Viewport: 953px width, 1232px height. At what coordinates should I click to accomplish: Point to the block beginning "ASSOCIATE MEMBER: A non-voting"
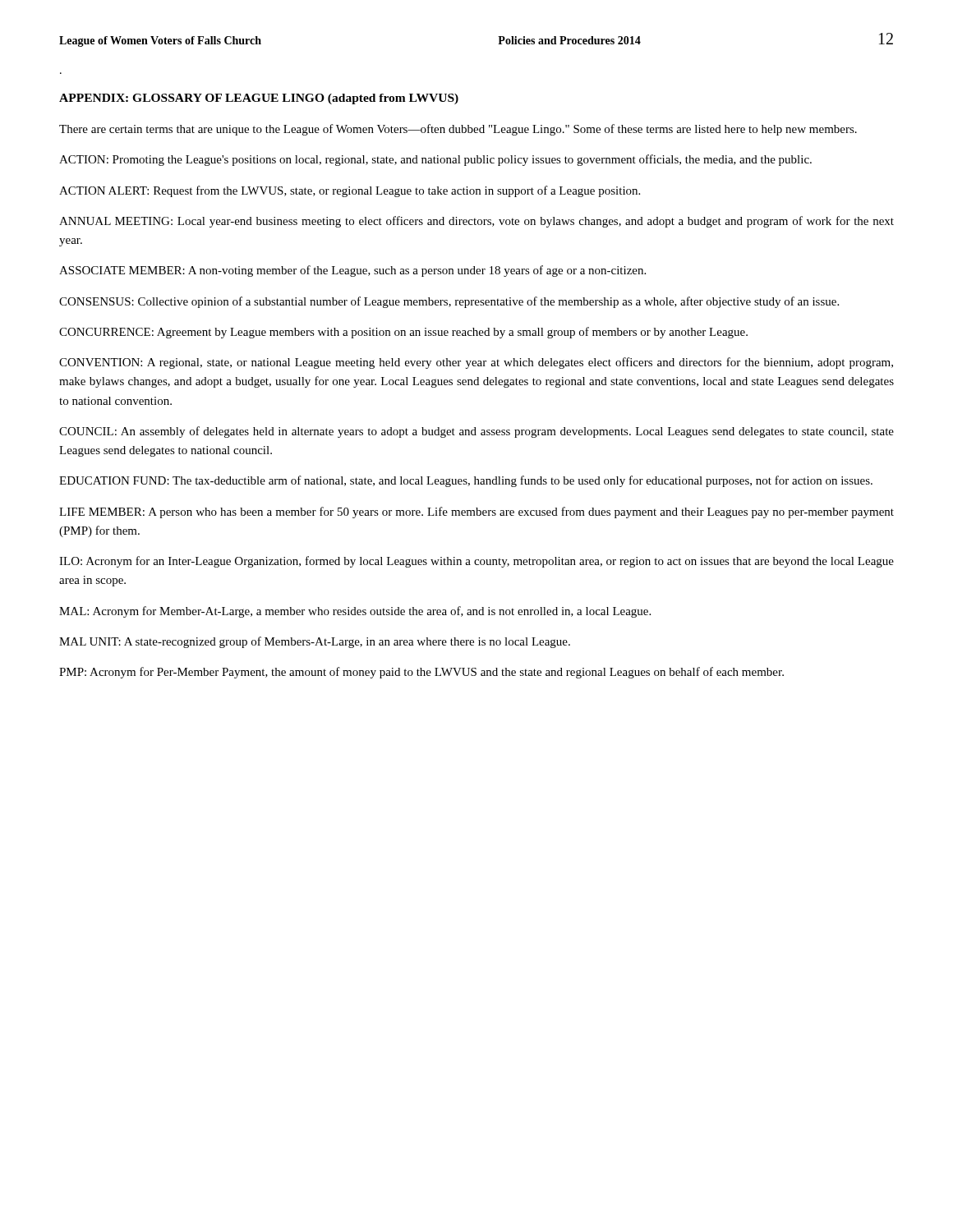(x=353, y=270)
